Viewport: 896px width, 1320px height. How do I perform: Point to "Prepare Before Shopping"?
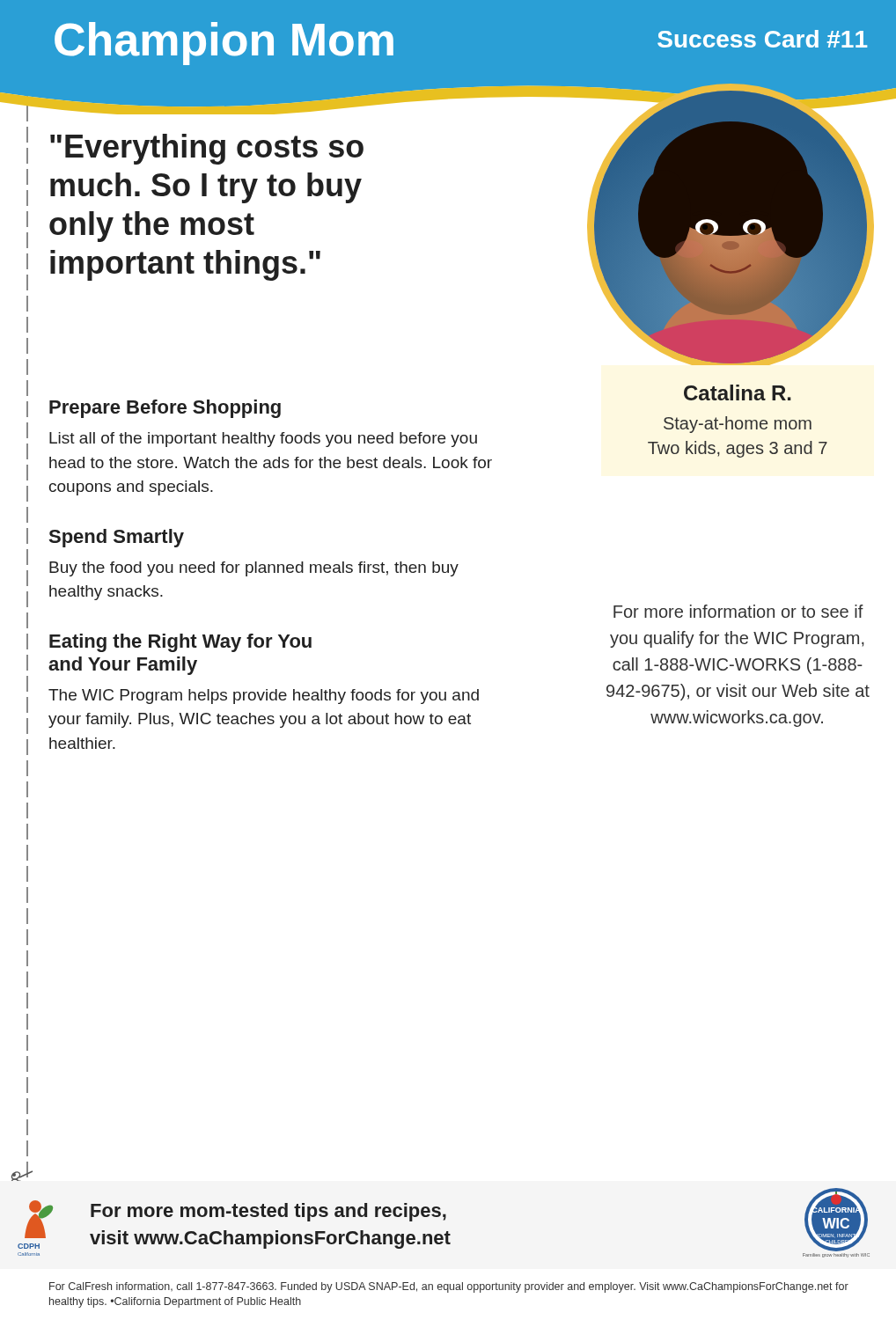click(165, 407)
